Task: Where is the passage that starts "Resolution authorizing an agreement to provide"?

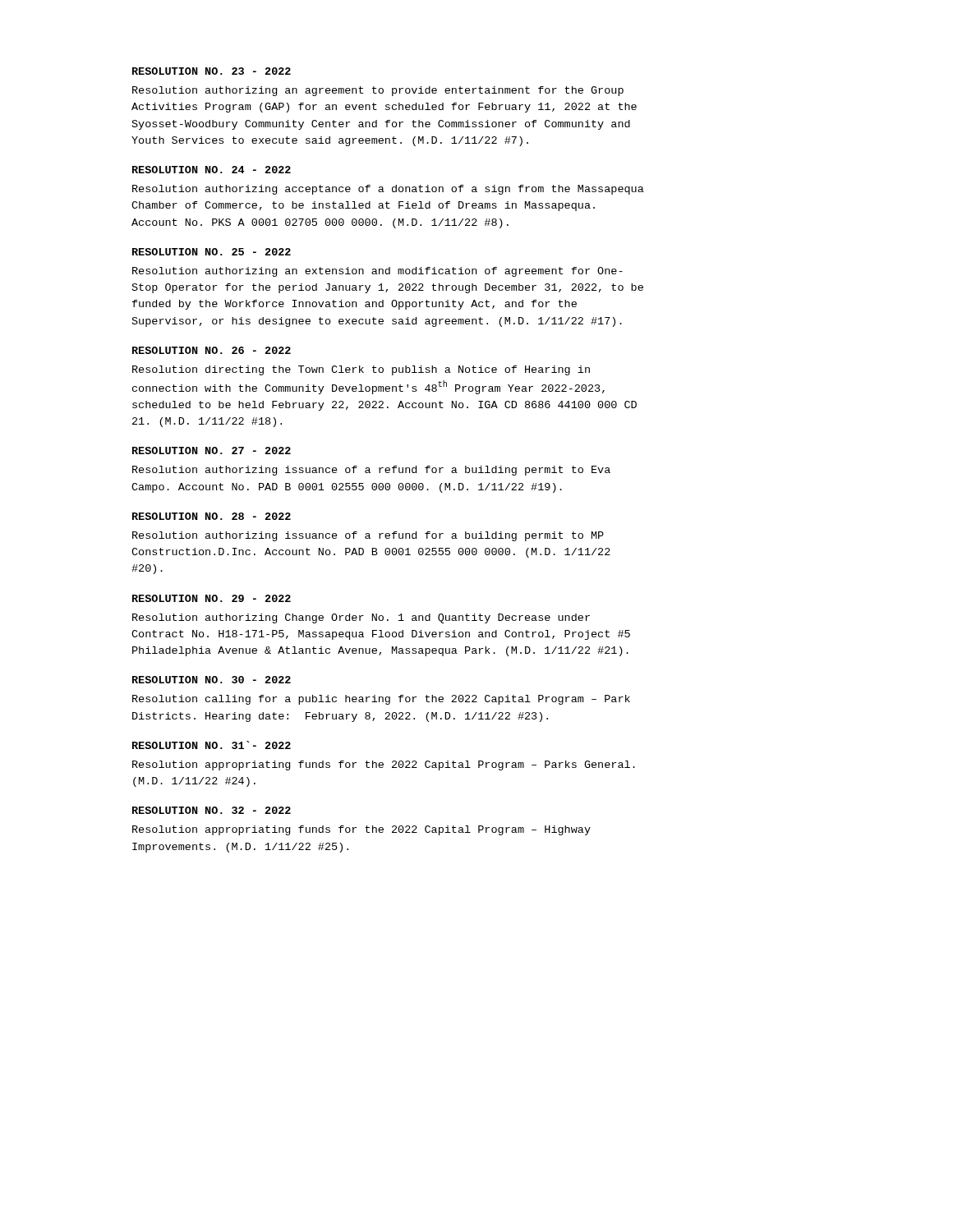Action: [x=476, y=116]
